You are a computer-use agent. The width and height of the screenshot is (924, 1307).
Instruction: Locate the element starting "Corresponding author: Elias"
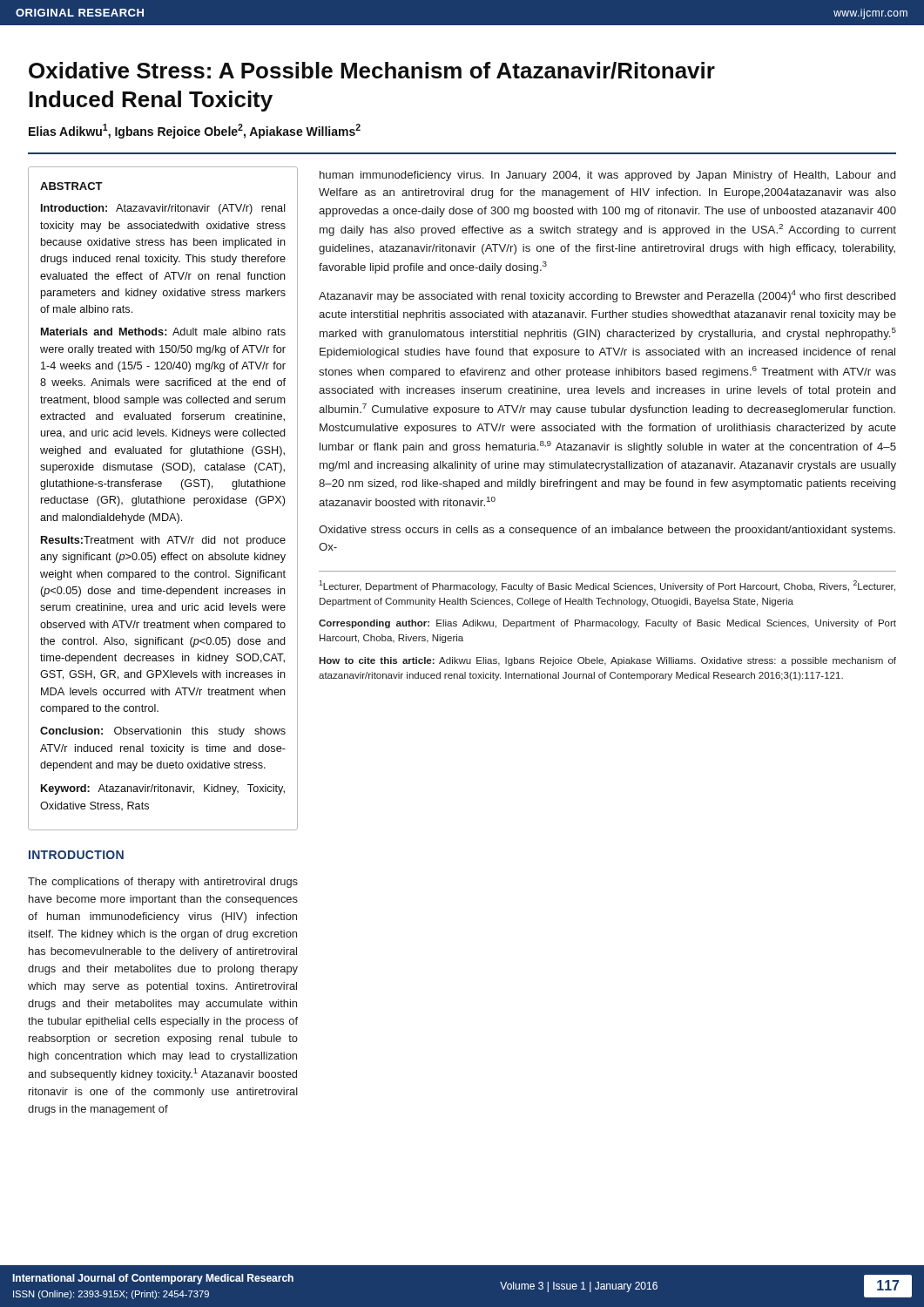coord(607,631)
